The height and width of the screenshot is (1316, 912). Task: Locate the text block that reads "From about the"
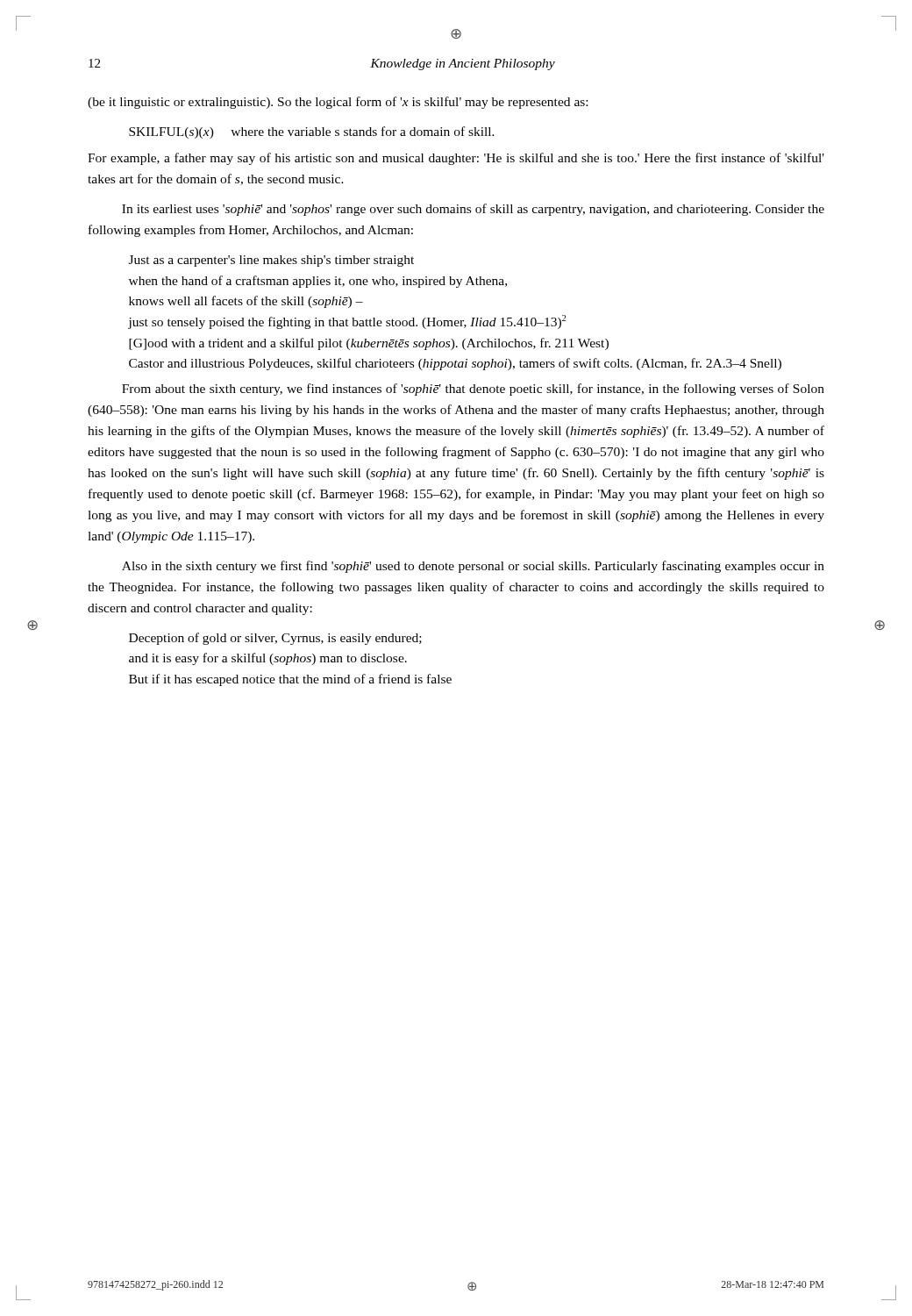(x=456, y=462)
